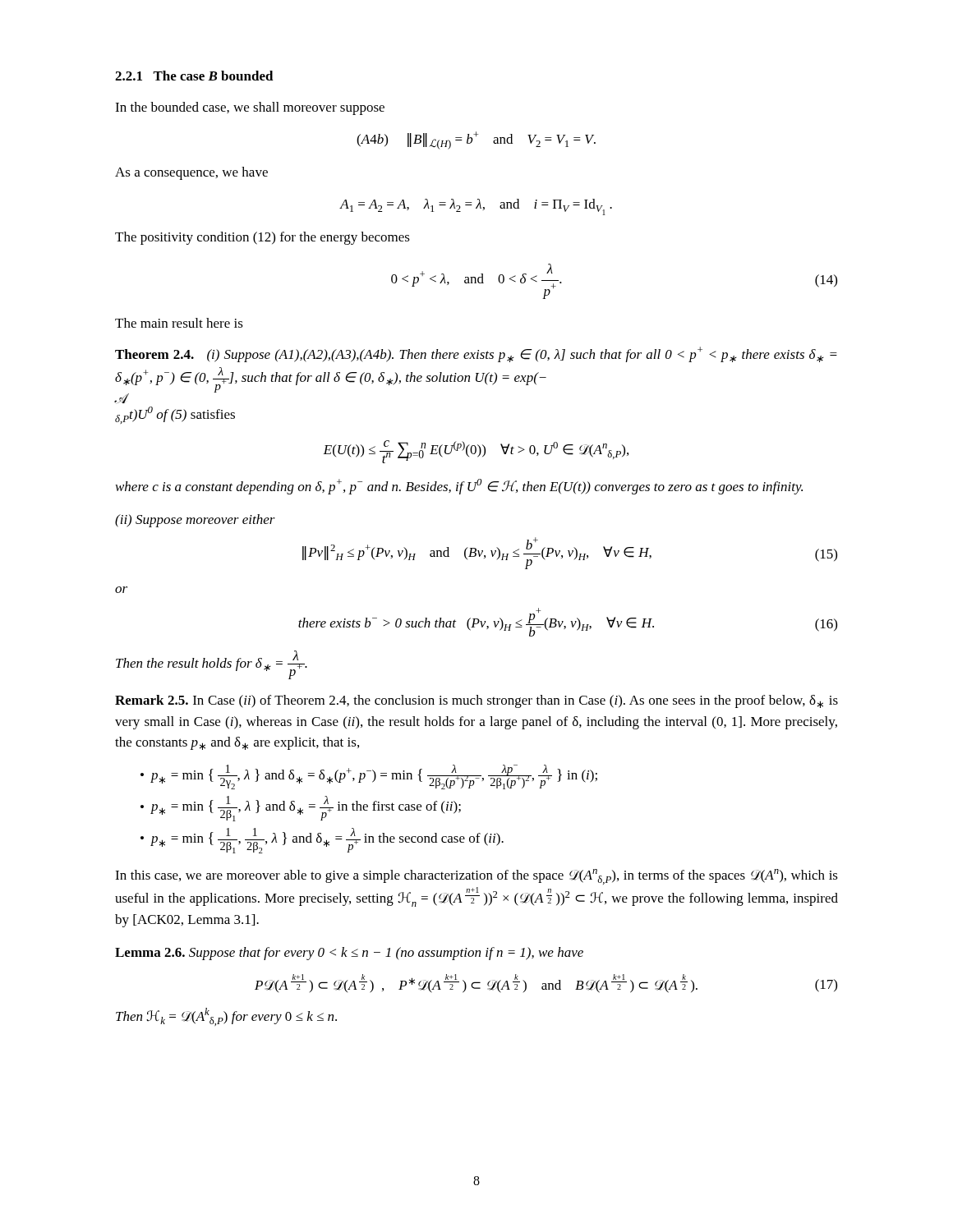Find the formula that says "there exists b− >"
This screenshot has width=953, height=1232.
pos(568,625)
